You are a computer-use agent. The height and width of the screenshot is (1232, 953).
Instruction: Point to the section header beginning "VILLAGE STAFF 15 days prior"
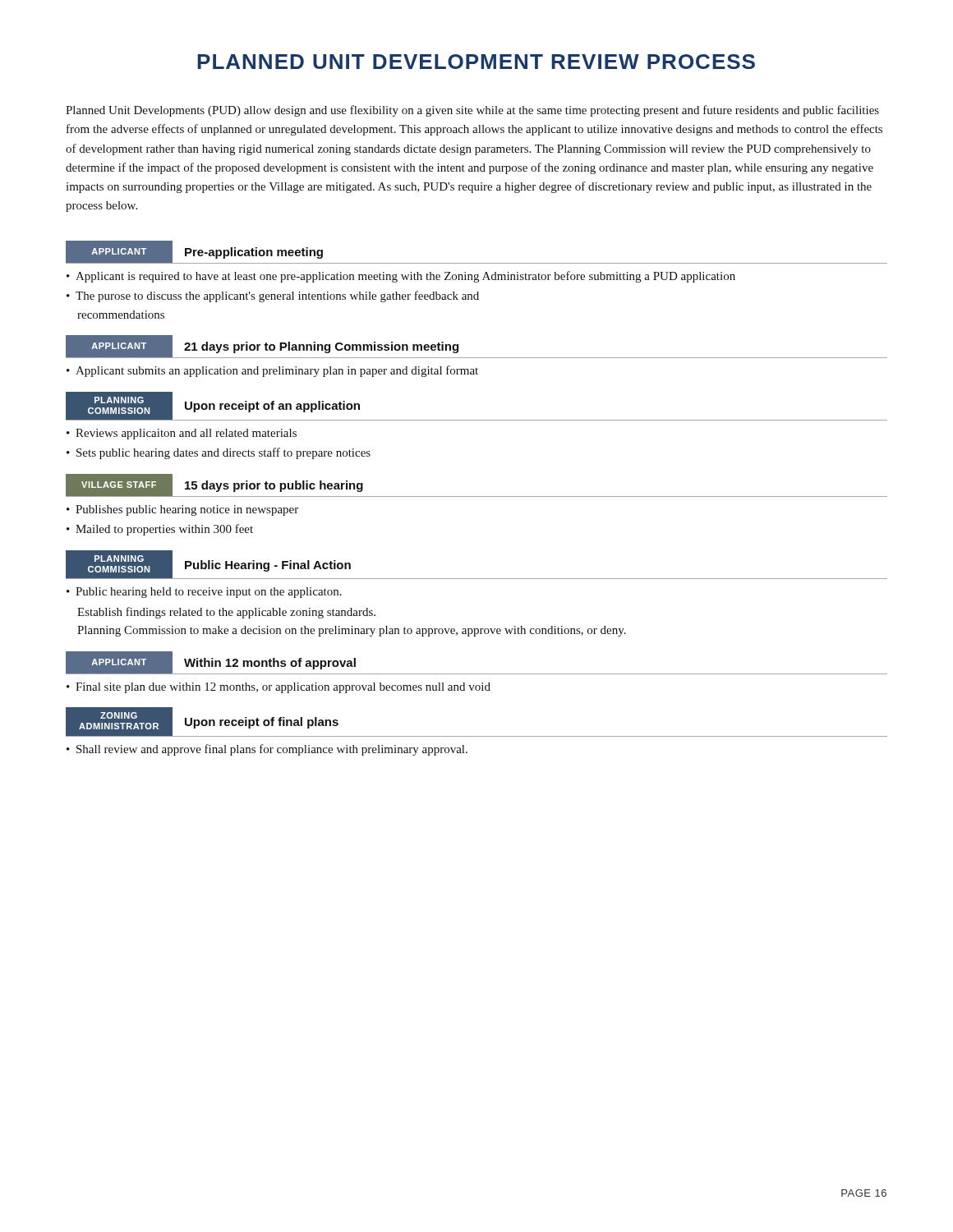(x=476, y=485)
